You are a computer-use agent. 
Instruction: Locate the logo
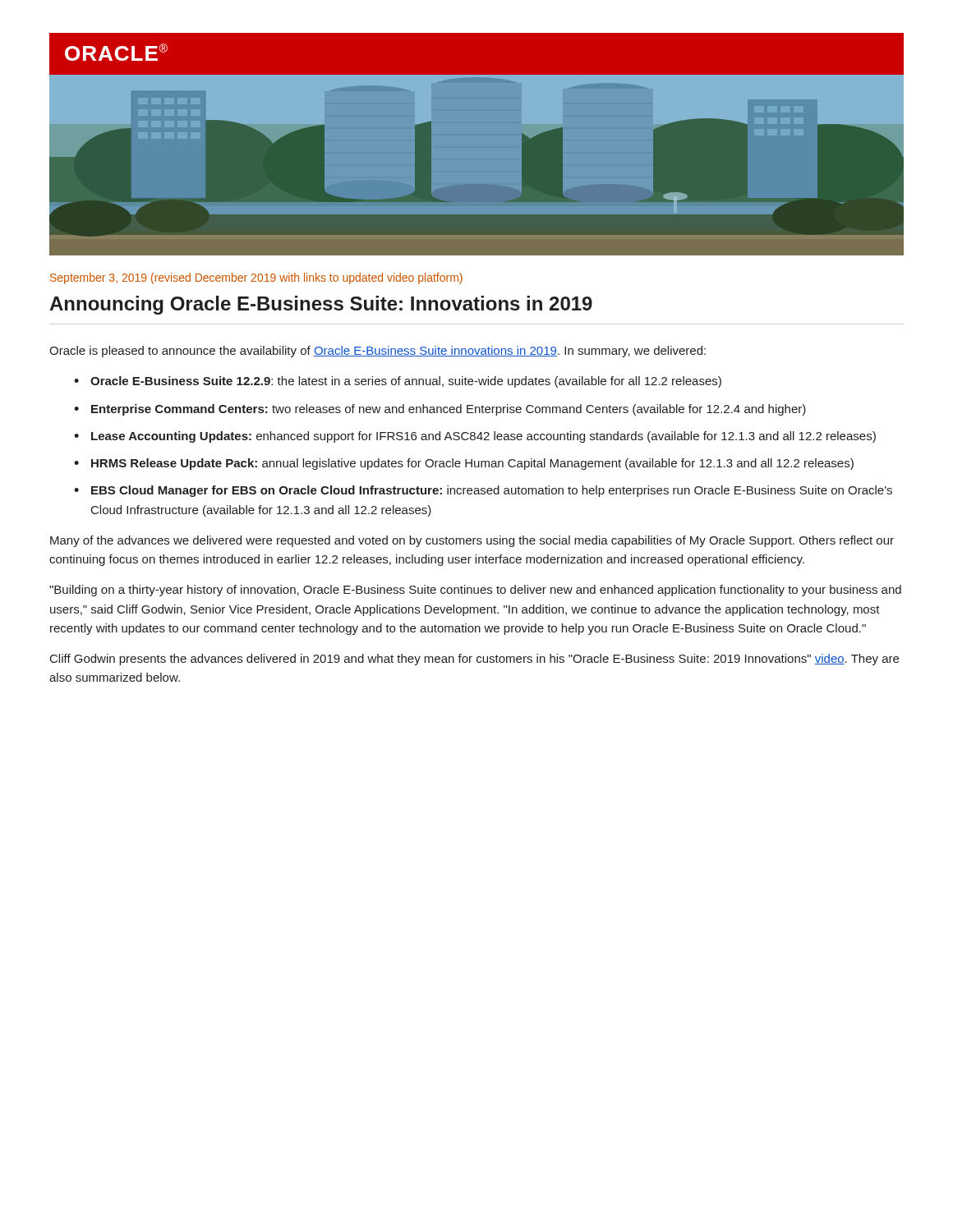click(x=476, y=54)
